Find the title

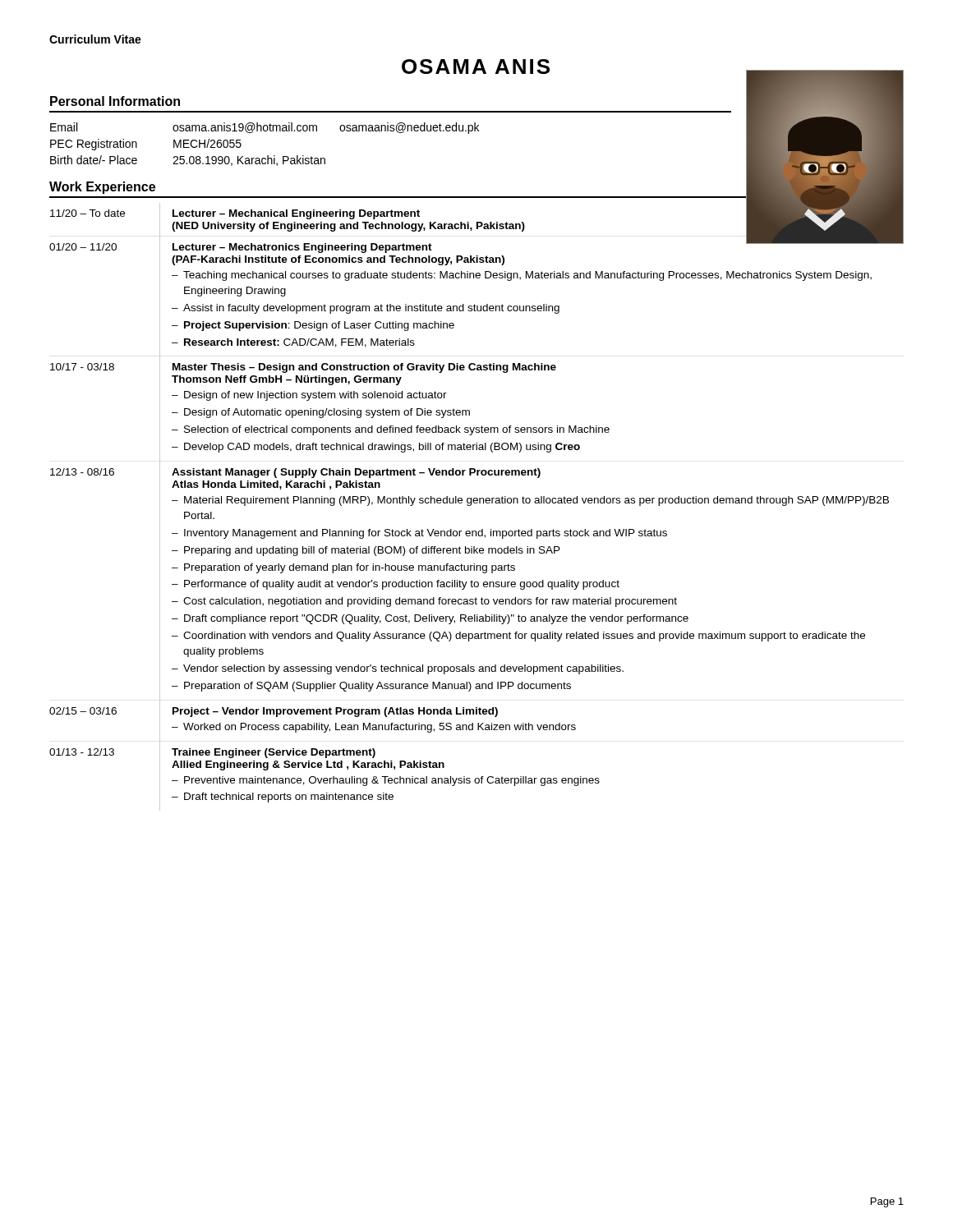pyautogui.click(x=476, y=67)
